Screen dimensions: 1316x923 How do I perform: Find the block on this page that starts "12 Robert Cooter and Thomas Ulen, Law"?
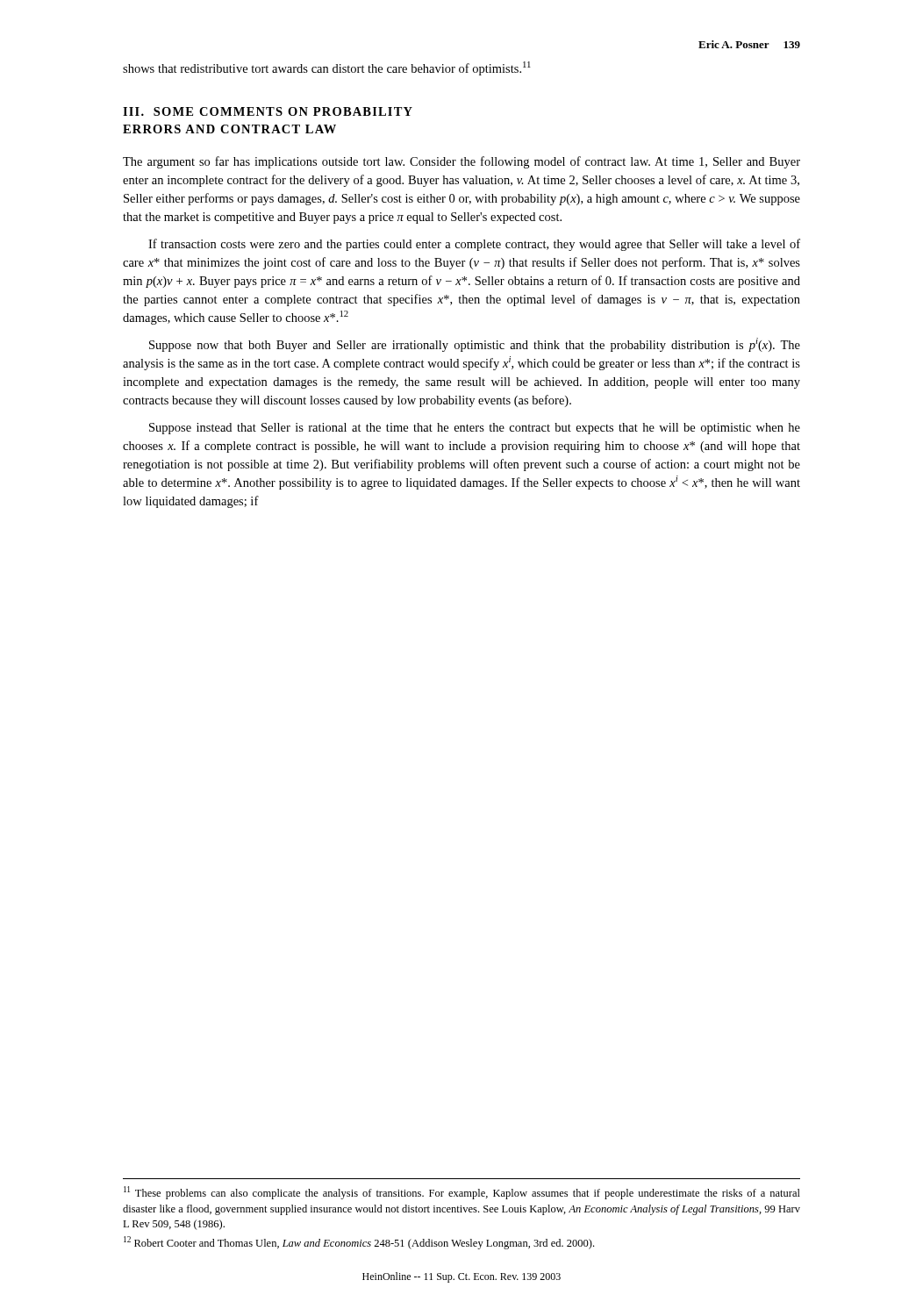click(x=359, y=1242)
